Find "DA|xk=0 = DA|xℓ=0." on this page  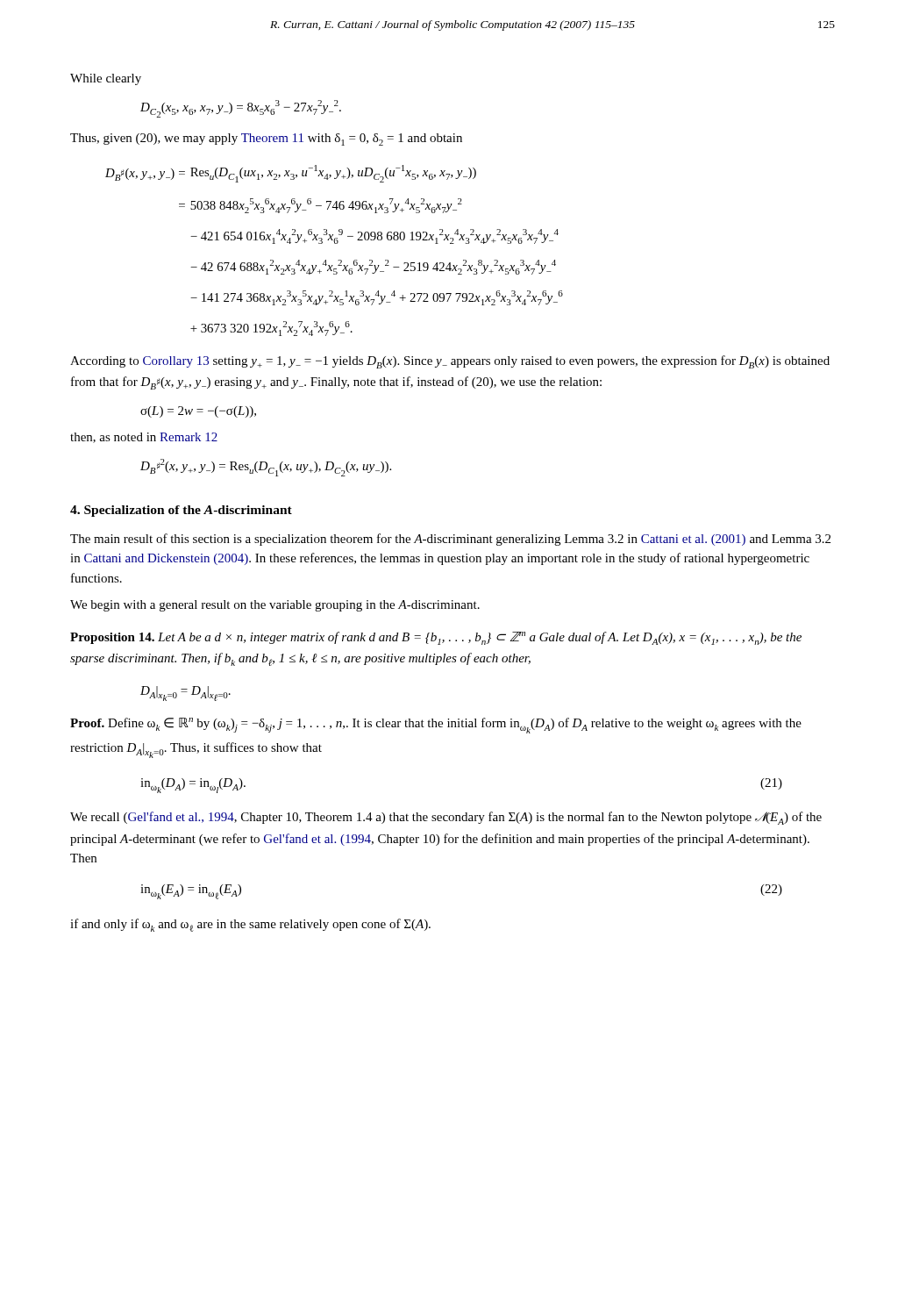186,693
